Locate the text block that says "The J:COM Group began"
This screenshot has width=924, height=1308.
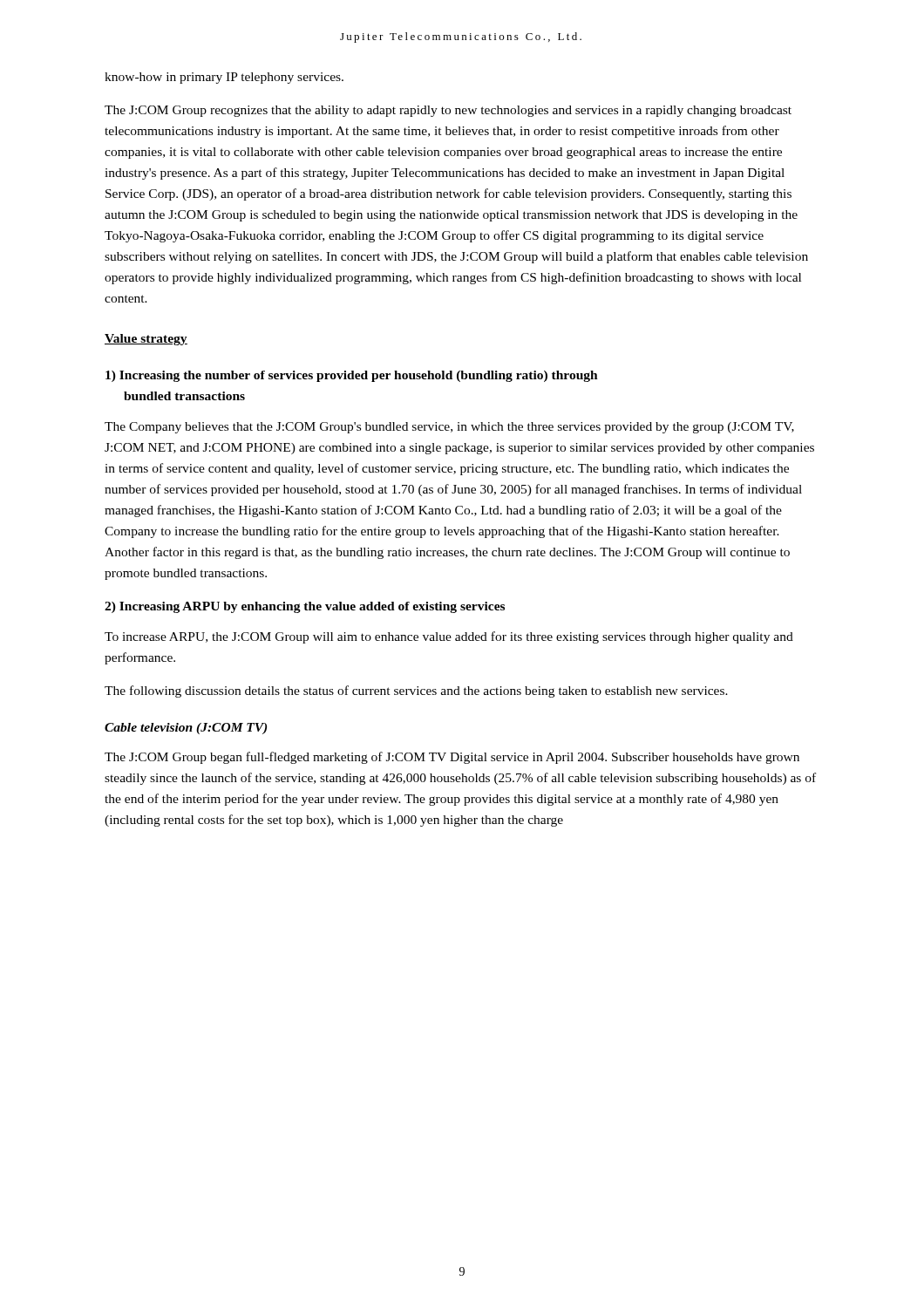pos(462,789)
